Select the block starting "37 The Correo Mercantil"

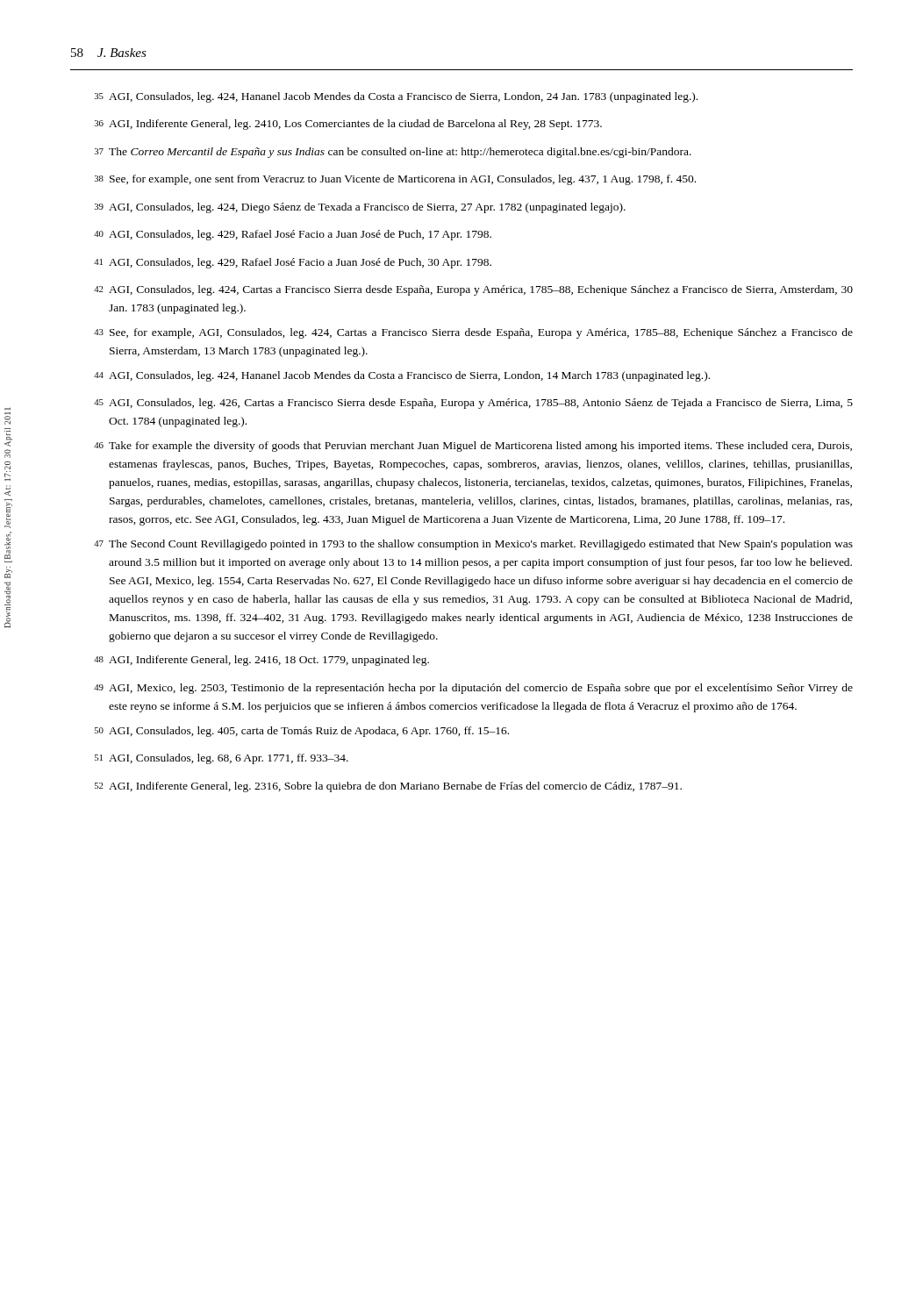click(462, 154)
